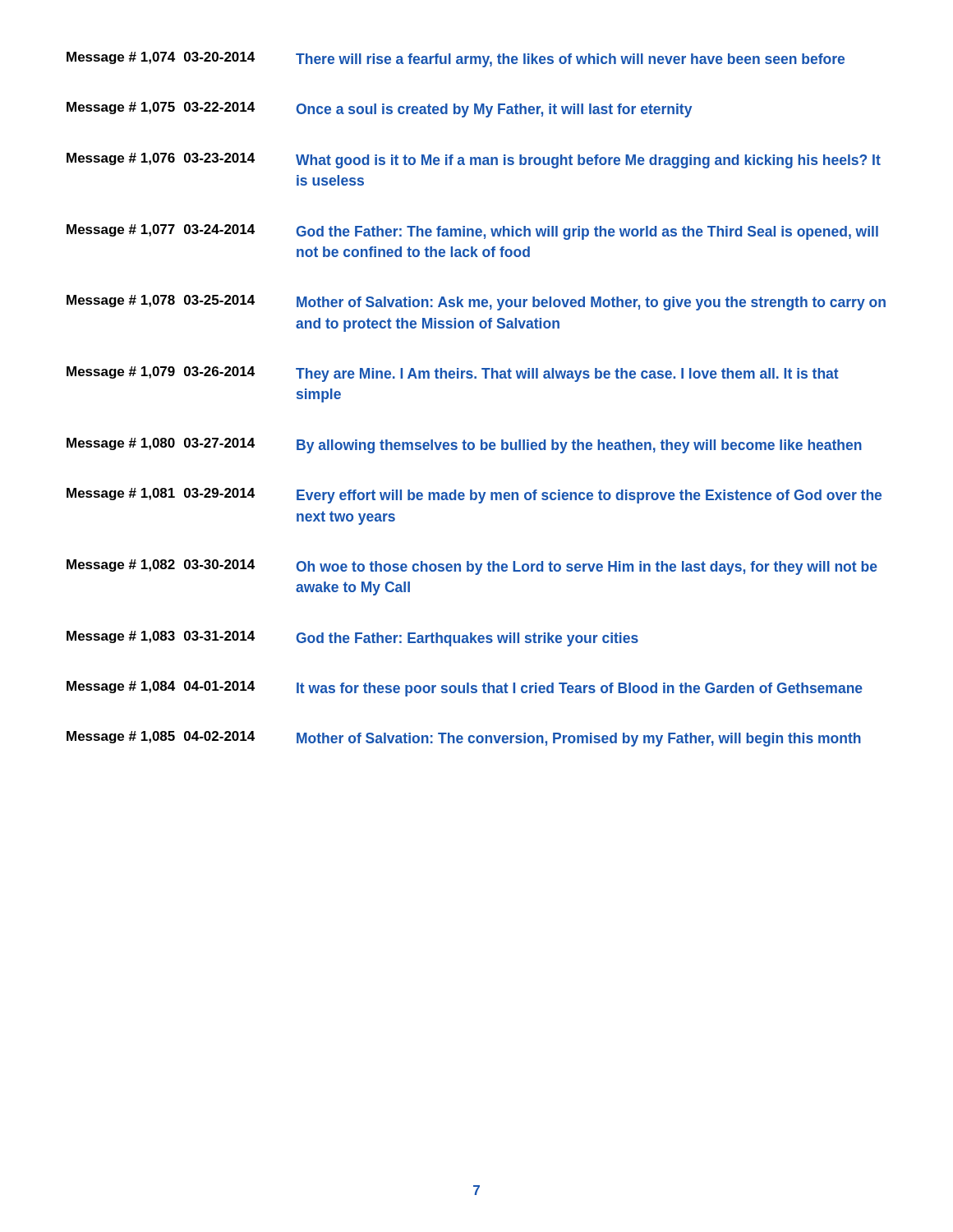The width and height of the screenshot is (953, 1232).
Task: Where is the passage that starts "Message # 1,082 03-30-2014 Oh"?
Action: coord(476,578)
